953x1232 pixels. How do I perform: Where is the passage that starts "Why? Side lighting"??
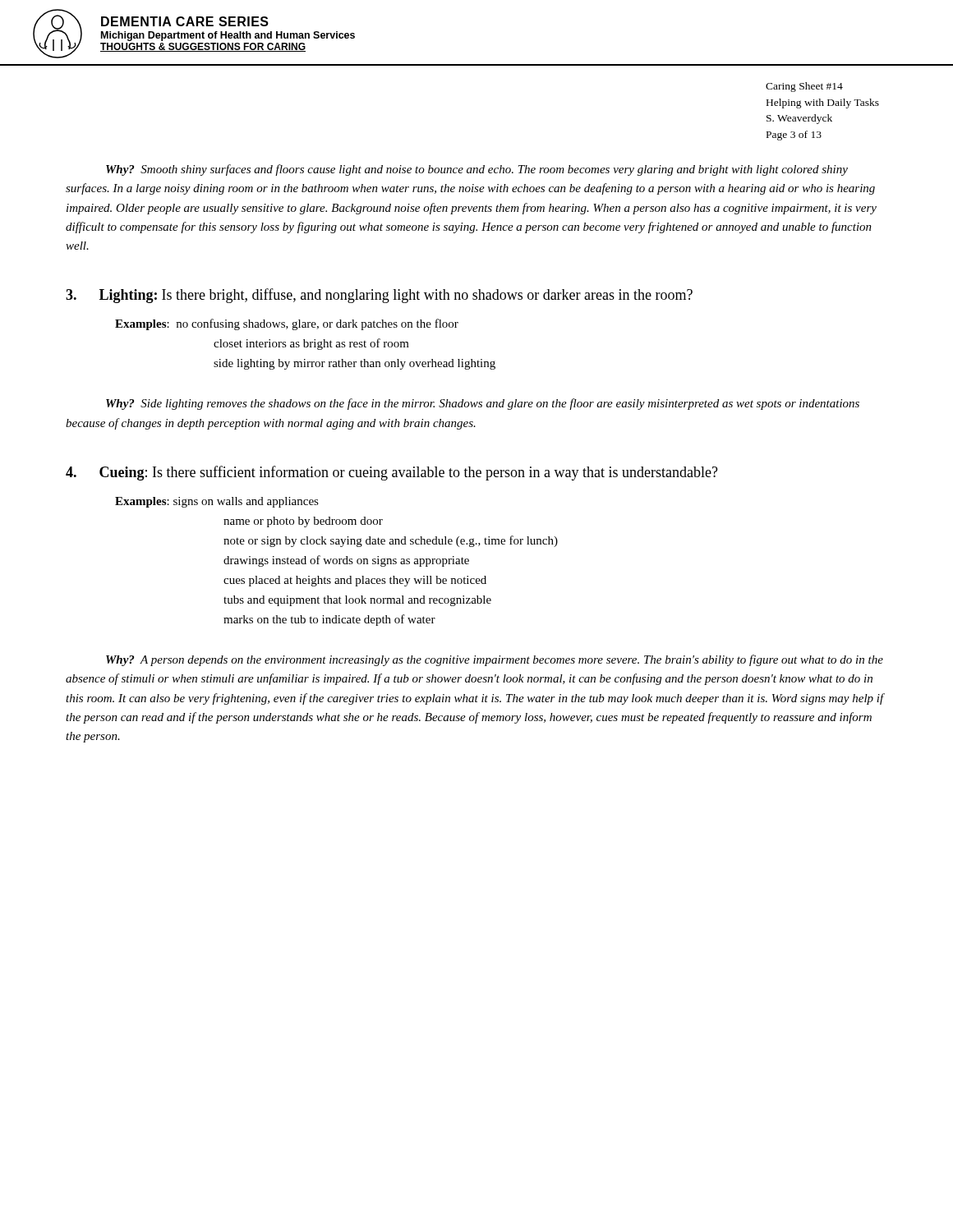463,413
